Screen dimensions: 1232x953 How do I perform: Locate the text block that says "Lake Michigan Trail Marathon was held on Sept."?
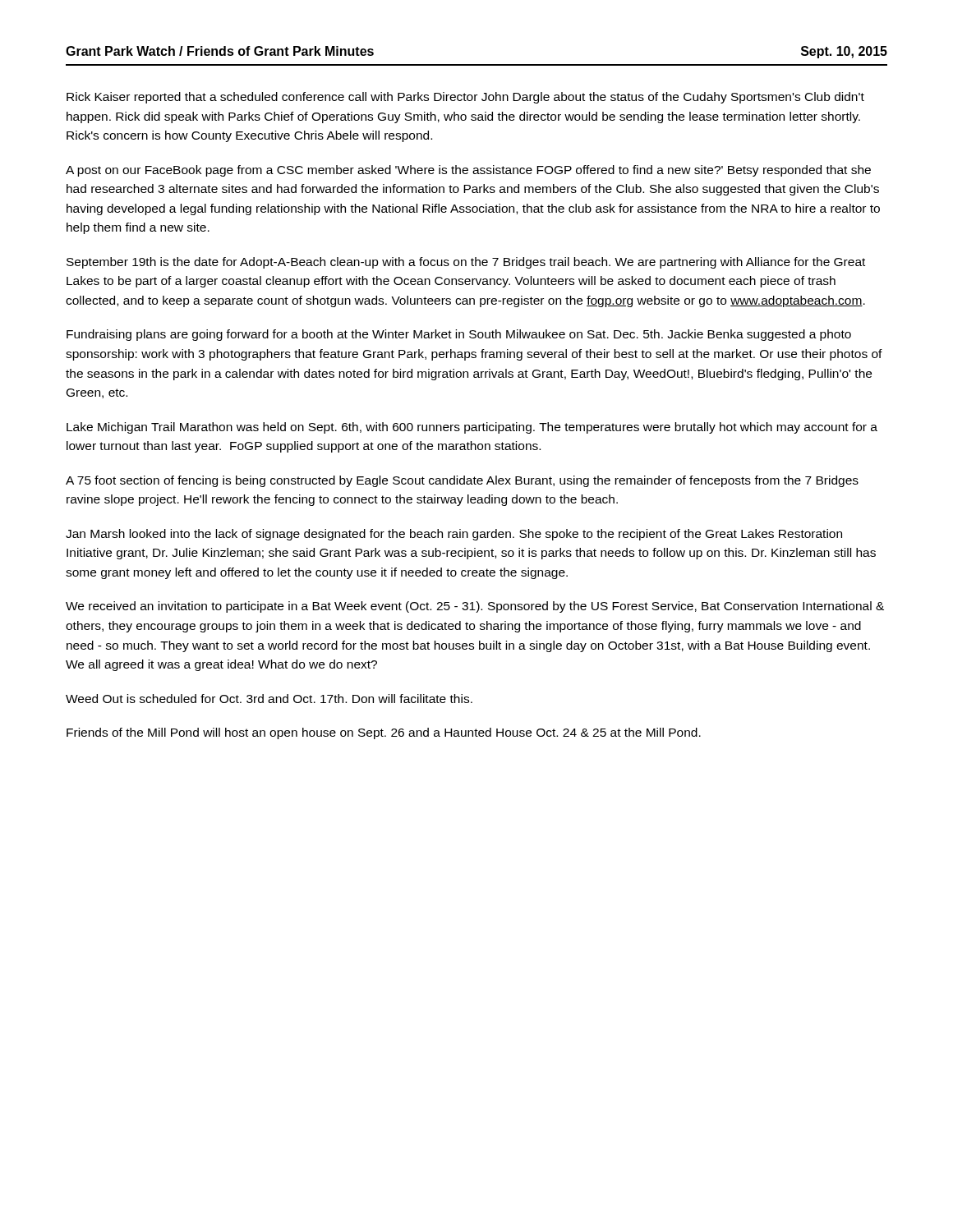(472, 436)
